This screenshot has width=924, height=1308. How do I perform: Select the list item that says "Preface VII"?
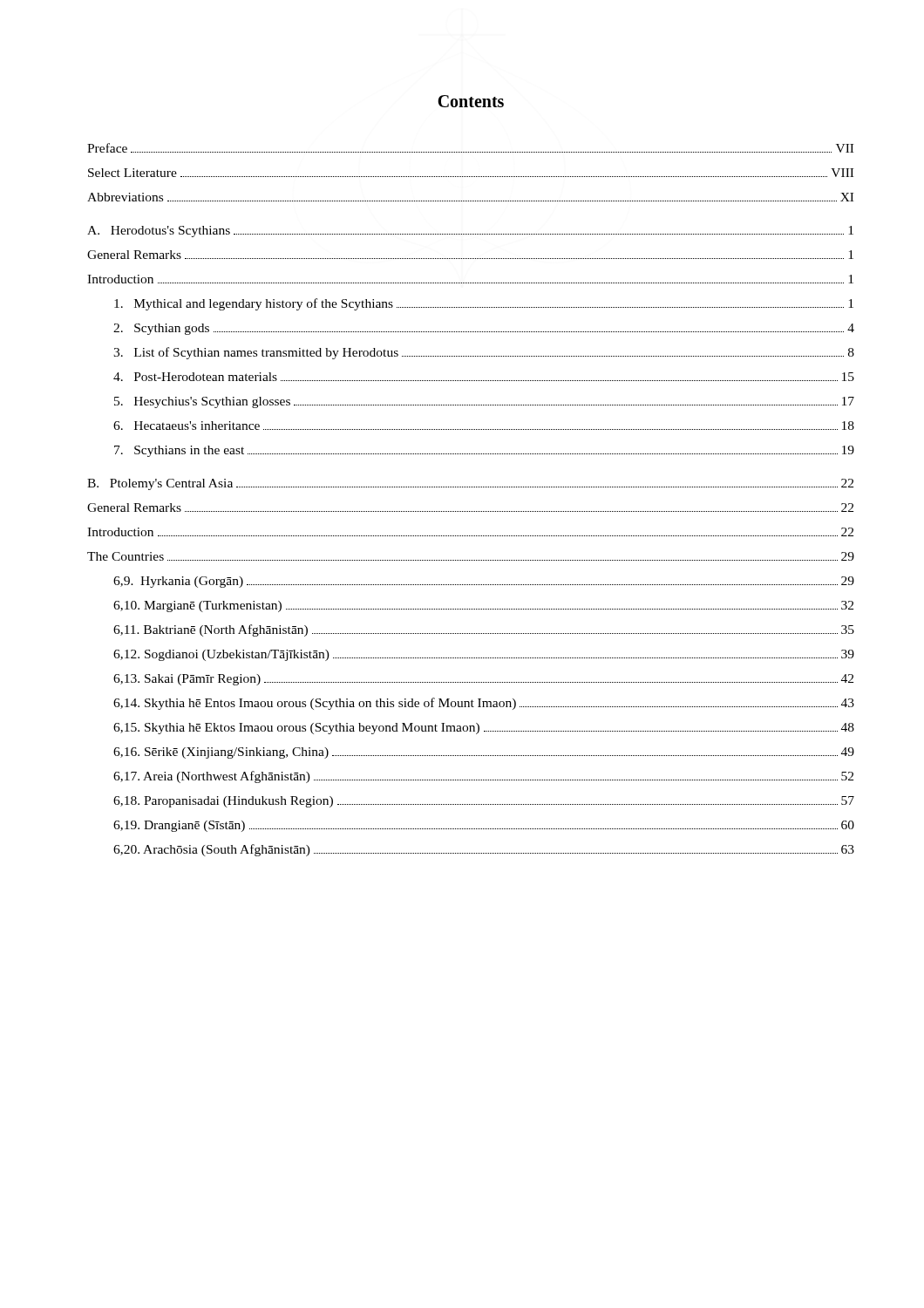point(471,148)
